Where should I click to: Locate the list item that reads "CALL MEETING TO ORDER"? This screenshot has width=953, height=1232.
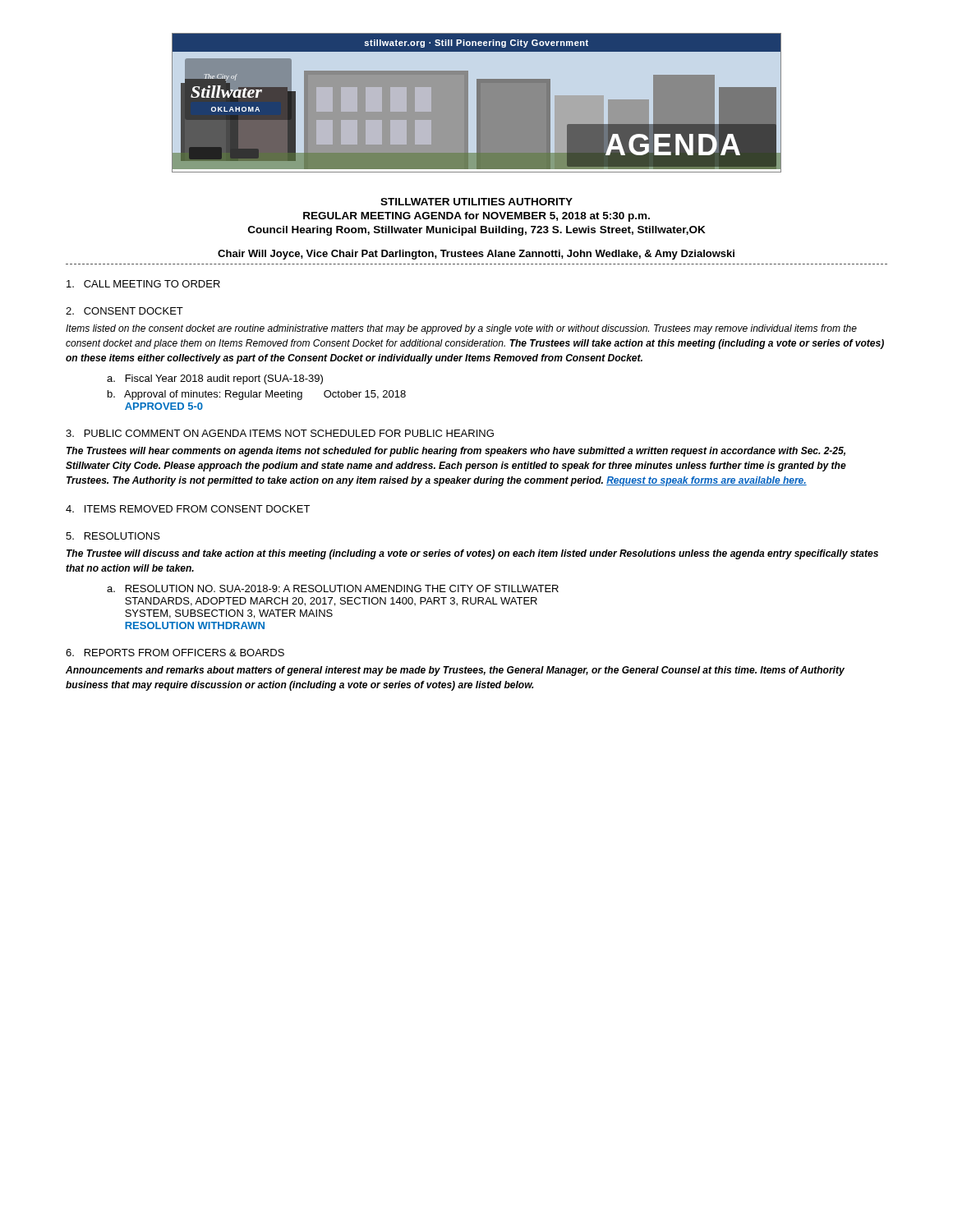tap(143, 284)
